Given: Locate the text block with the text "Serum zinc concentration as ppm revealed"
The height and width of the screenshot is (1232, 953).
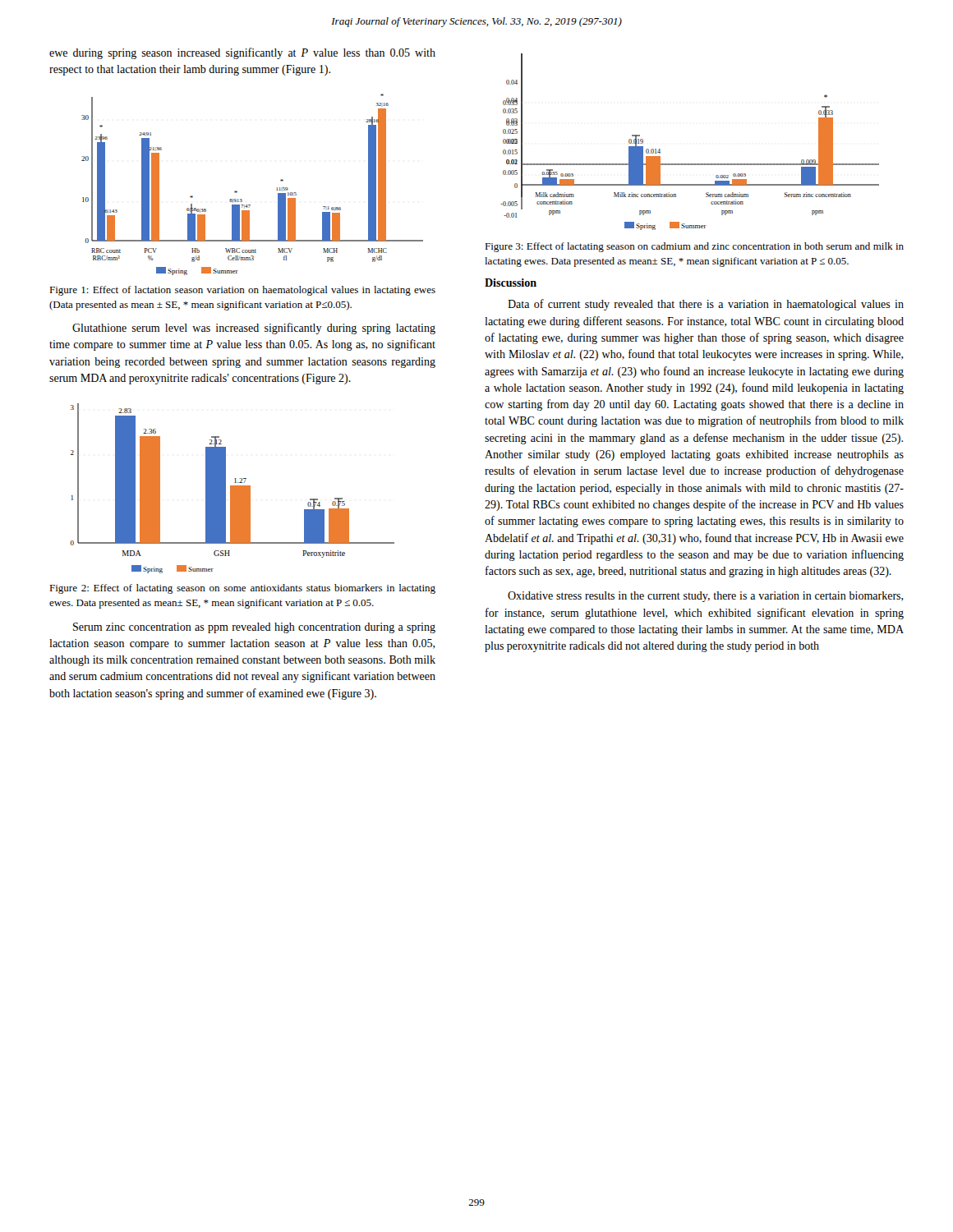Looking at the screenshot, I should point(242,660).
